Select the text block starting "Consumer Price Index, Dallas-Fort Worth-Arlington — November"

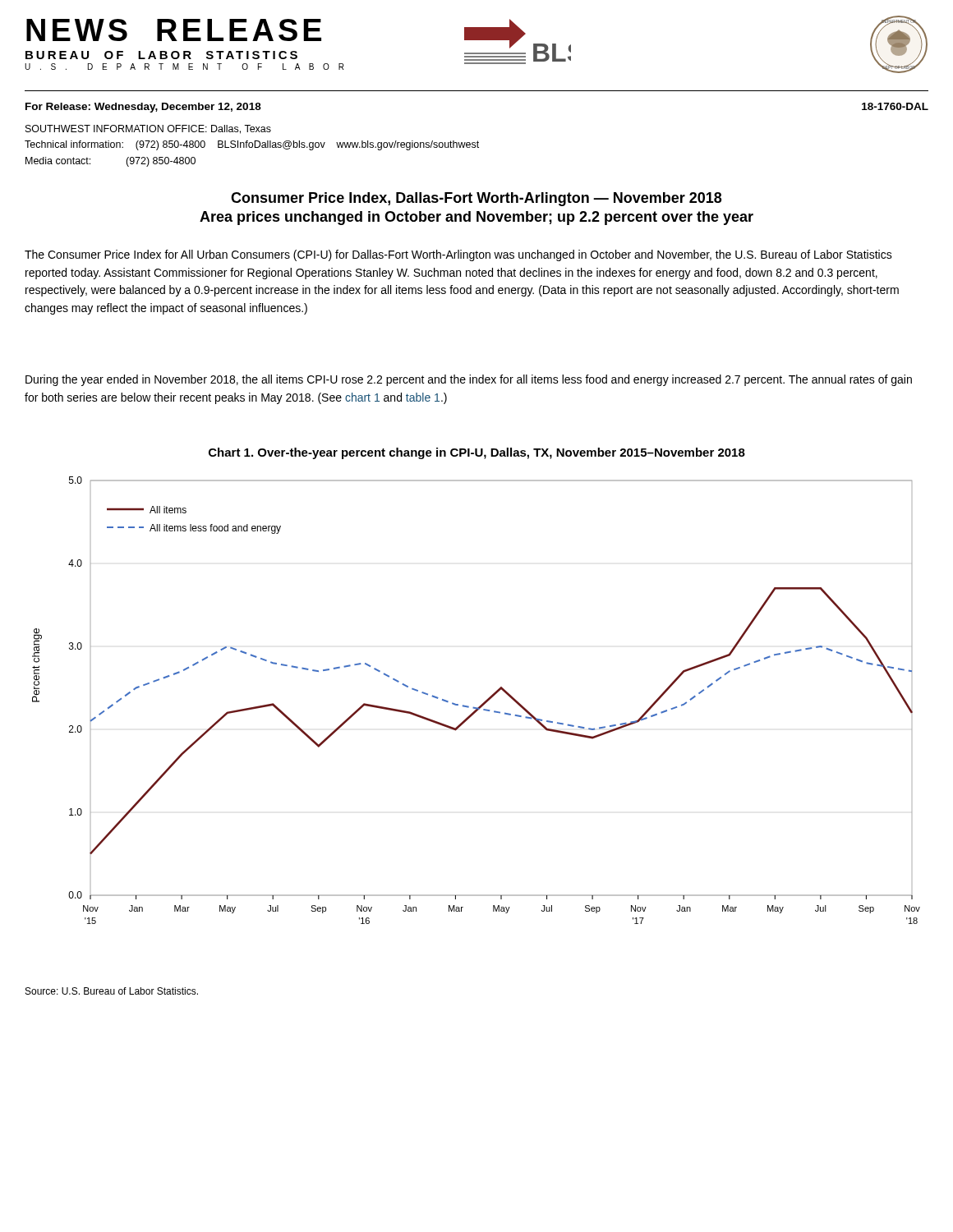[476, 208]
